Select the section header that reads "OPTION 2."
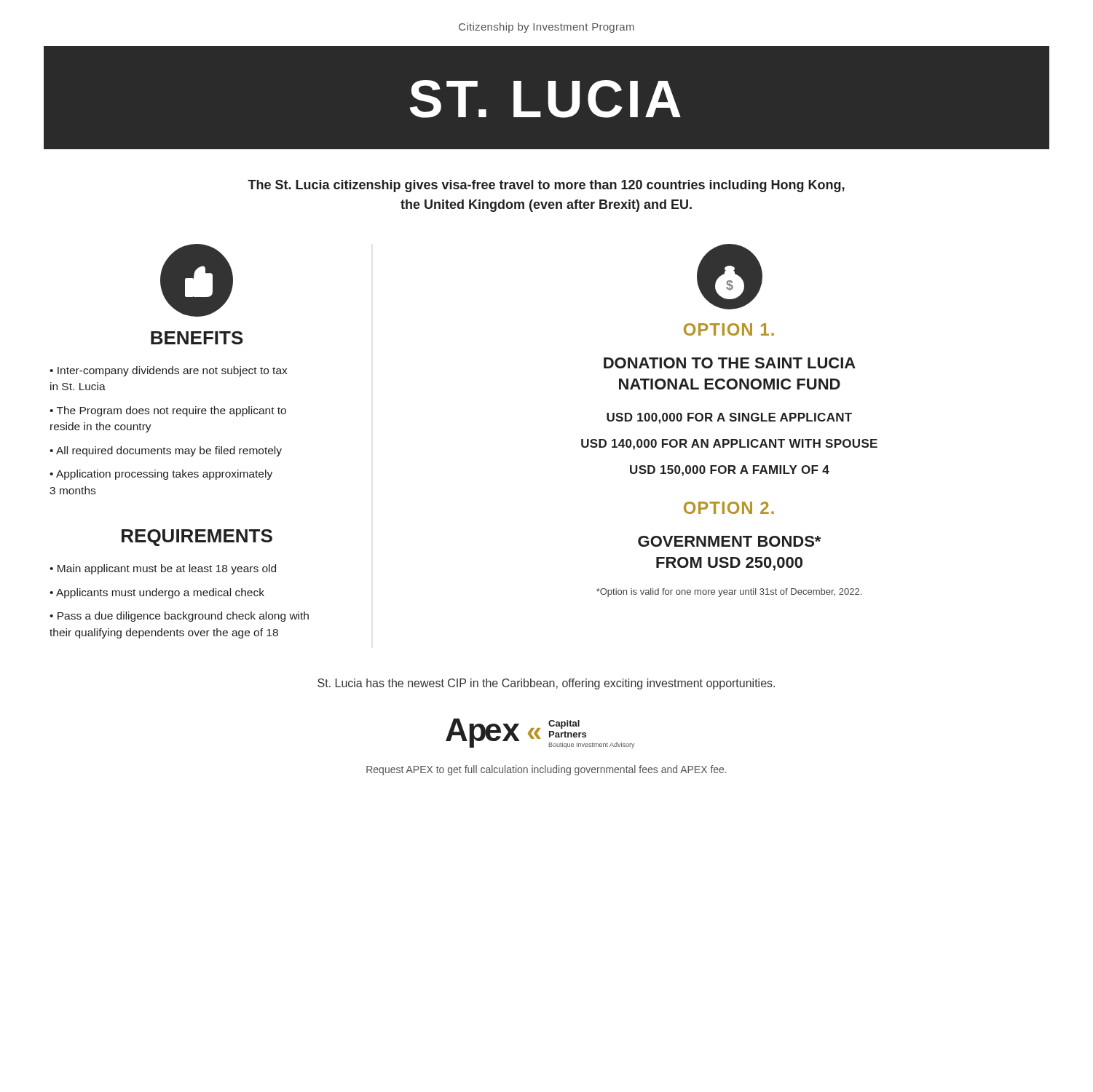Screen dimensions: 1092x1093 [729, 508]
